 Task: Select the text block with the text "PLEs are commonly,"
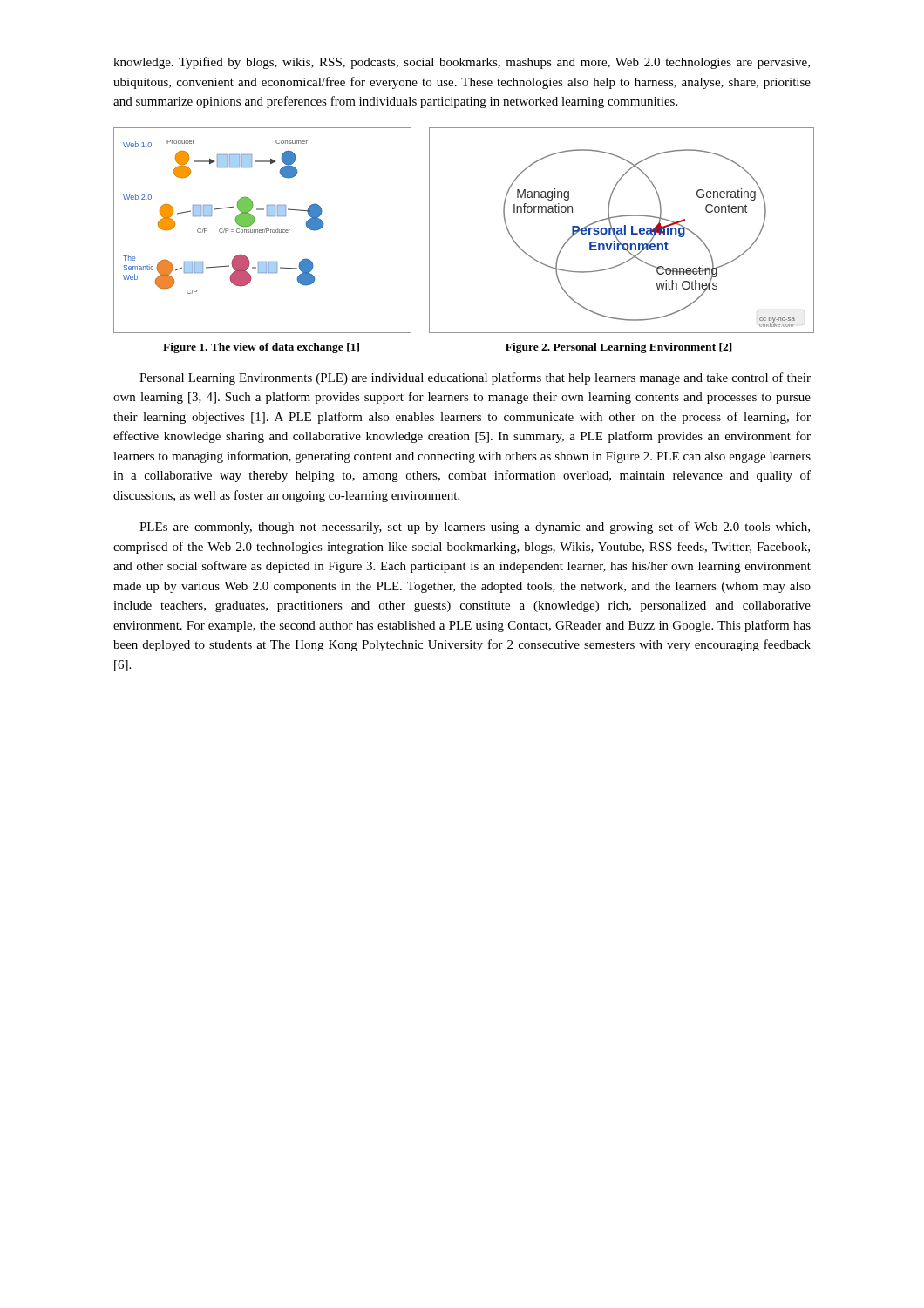click(x=462, y=595)
